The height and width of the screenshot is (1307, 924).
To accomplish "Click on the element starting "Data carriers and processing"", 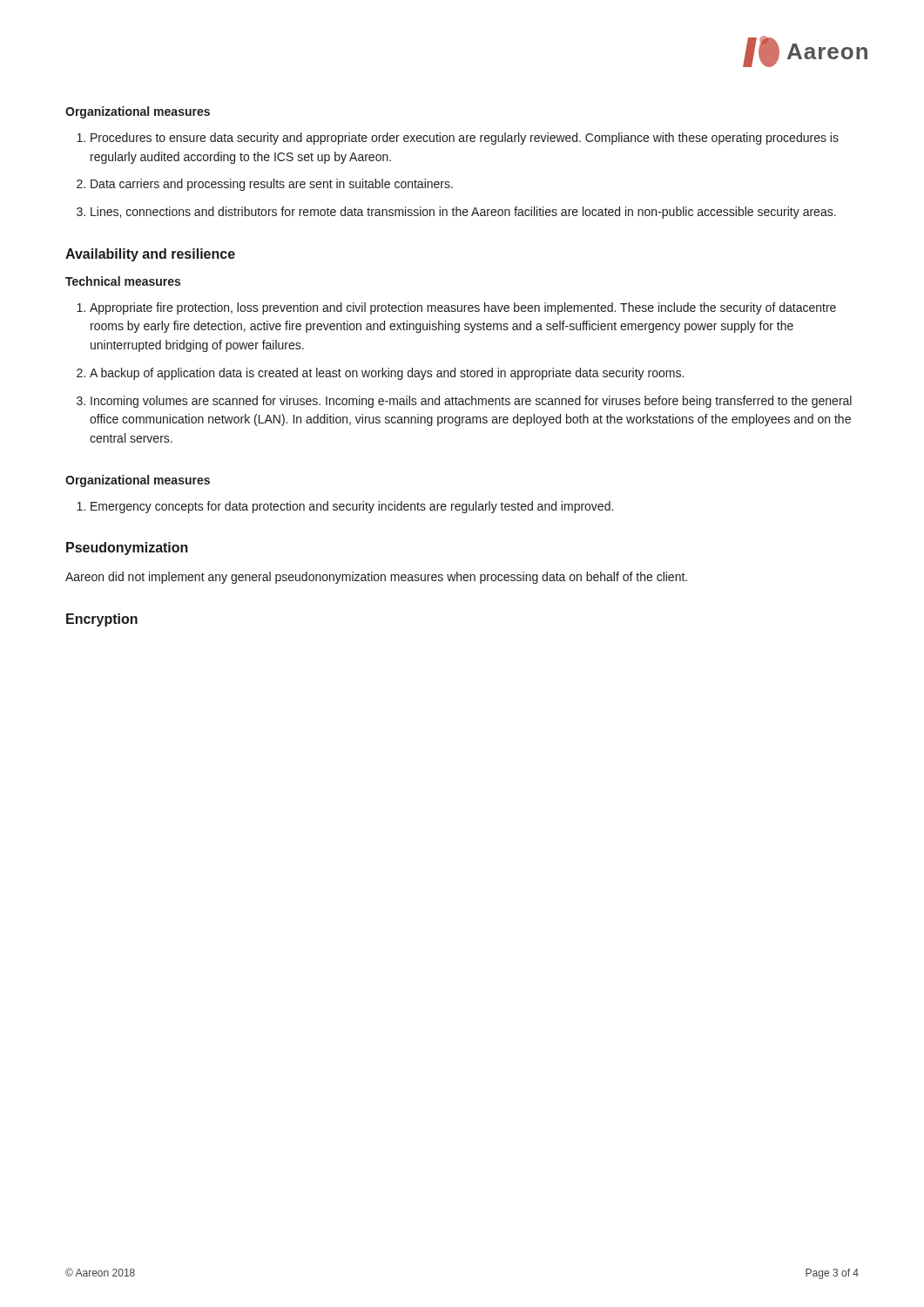I will 272,184.
